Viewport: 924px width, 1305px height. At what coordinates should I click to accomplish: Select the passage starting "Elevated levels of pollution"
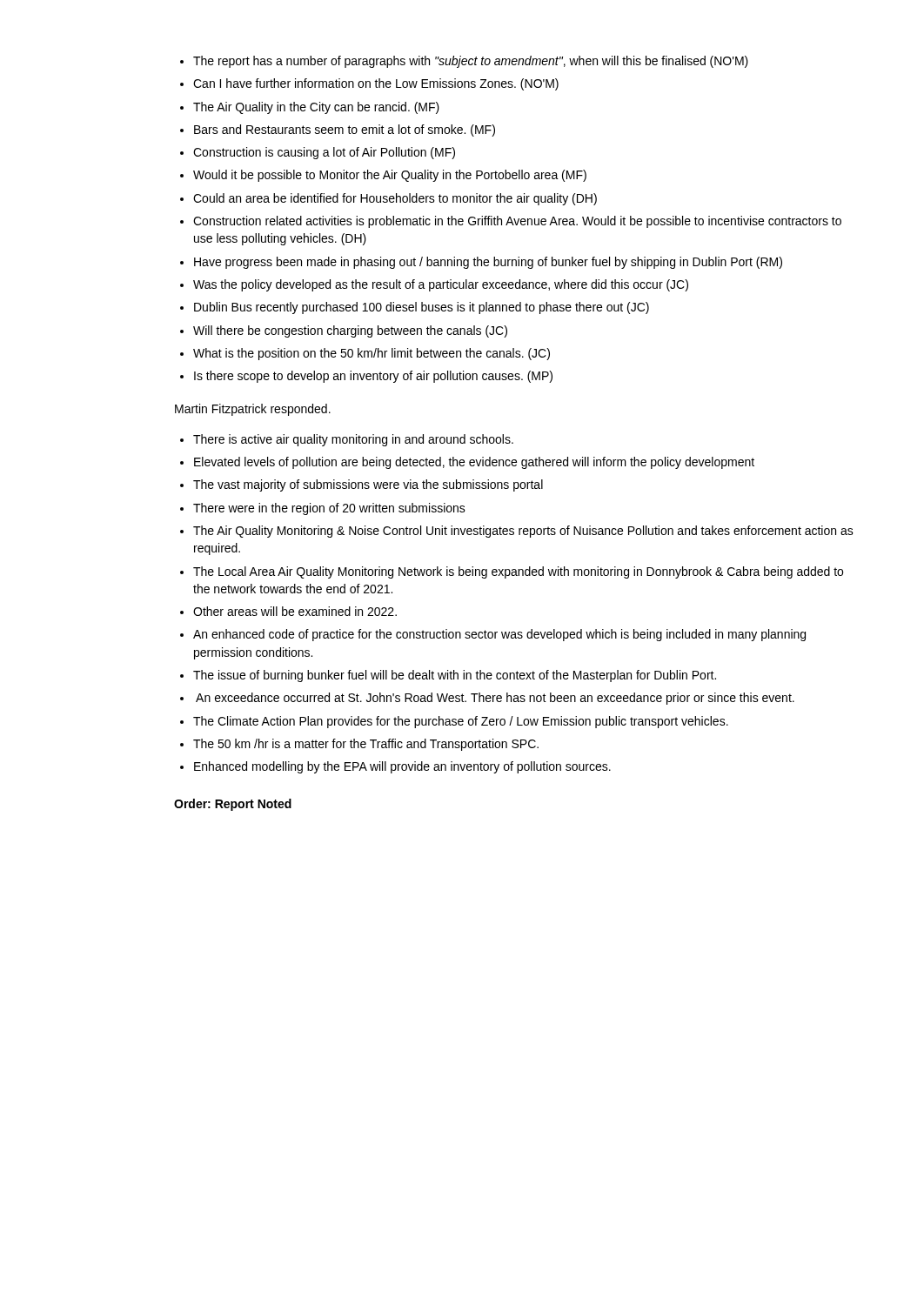524,462
